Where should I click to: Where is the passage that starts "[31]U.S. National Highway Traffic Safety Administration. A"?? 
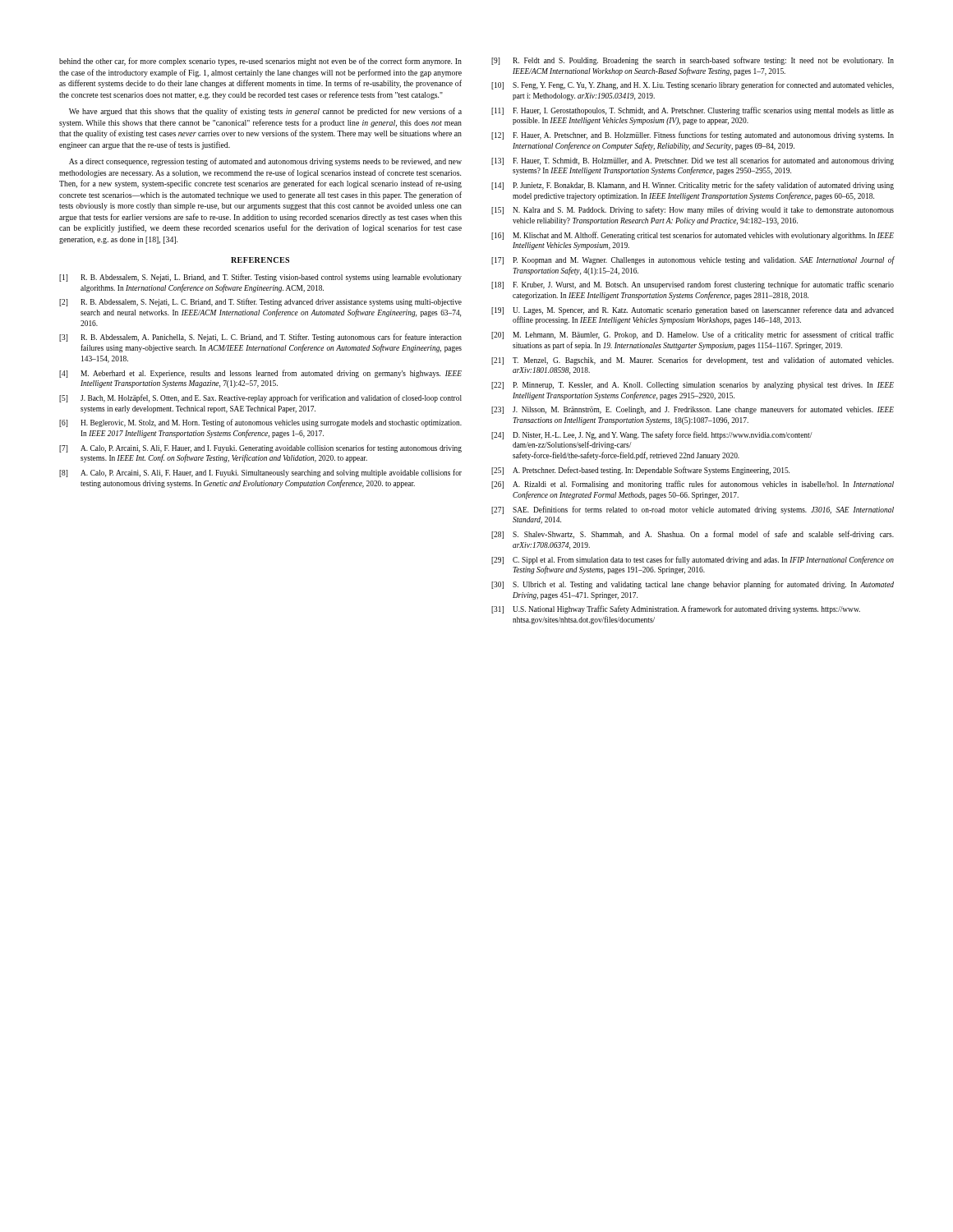[x=693, y=615]
